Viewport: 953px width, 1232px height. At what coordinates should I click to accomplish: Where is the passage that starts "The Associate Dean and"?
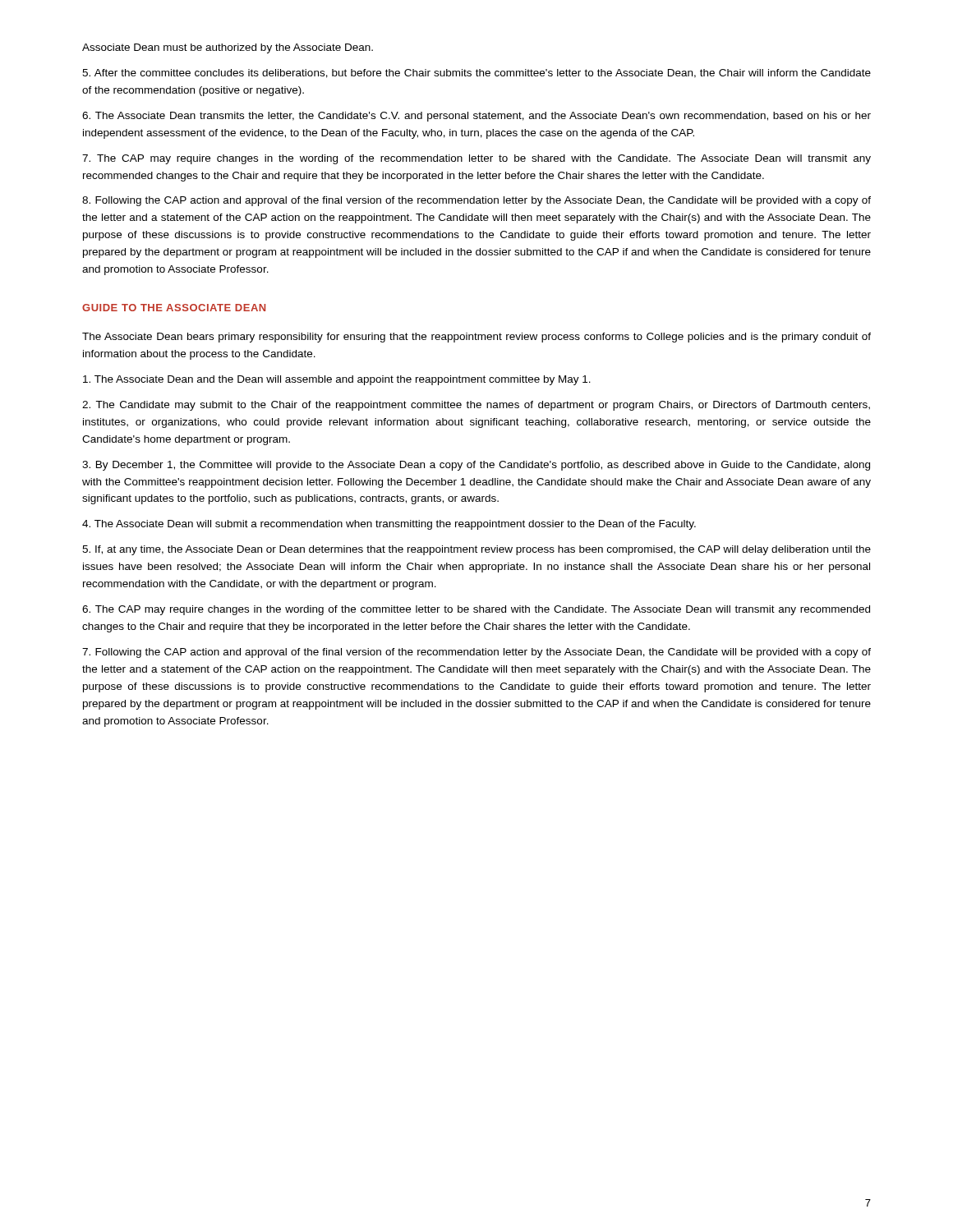[x=337, y=379]
